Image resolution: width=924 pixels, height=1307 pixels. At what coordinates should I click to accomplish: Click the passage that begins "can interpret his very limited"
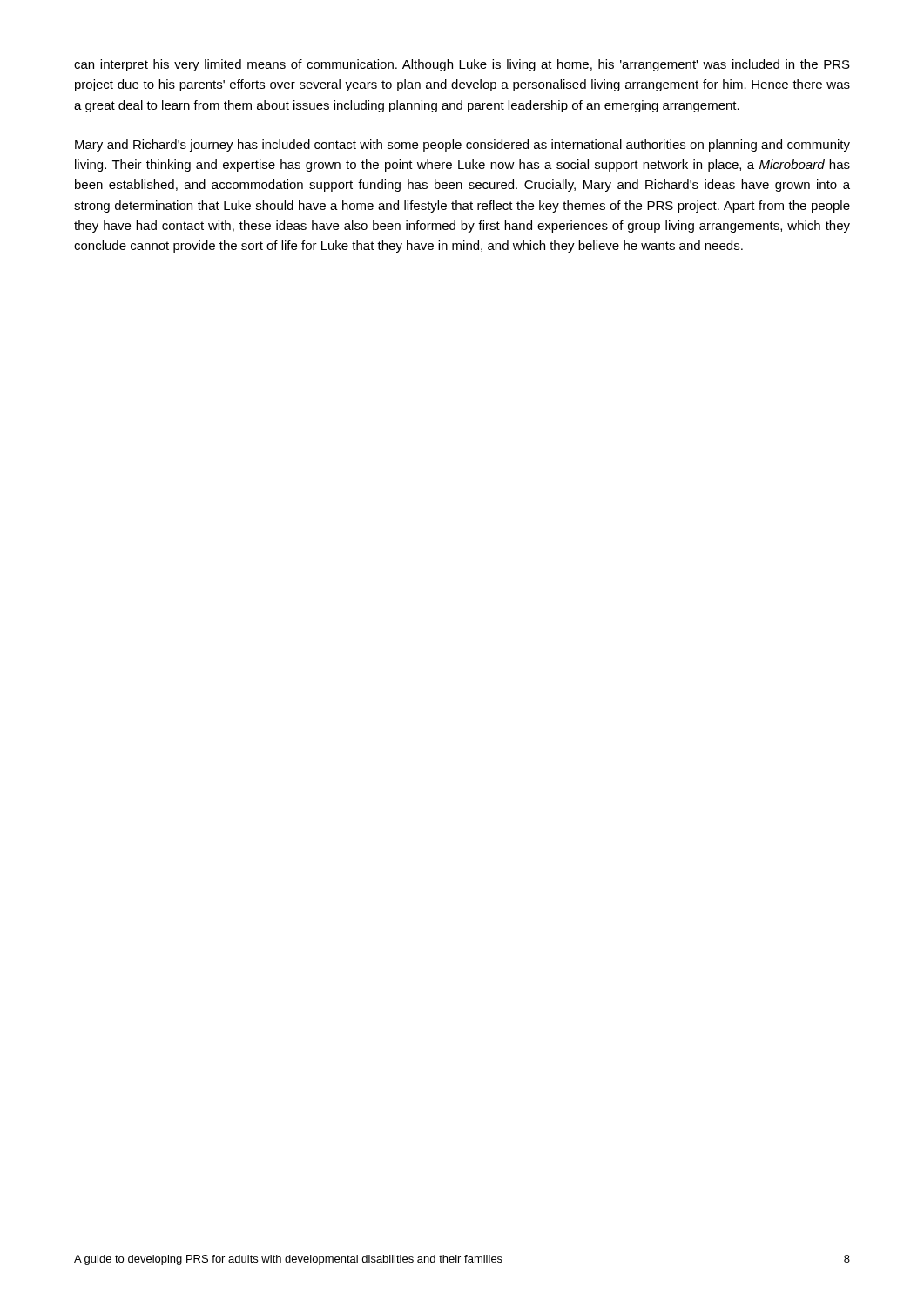point(462,84)
